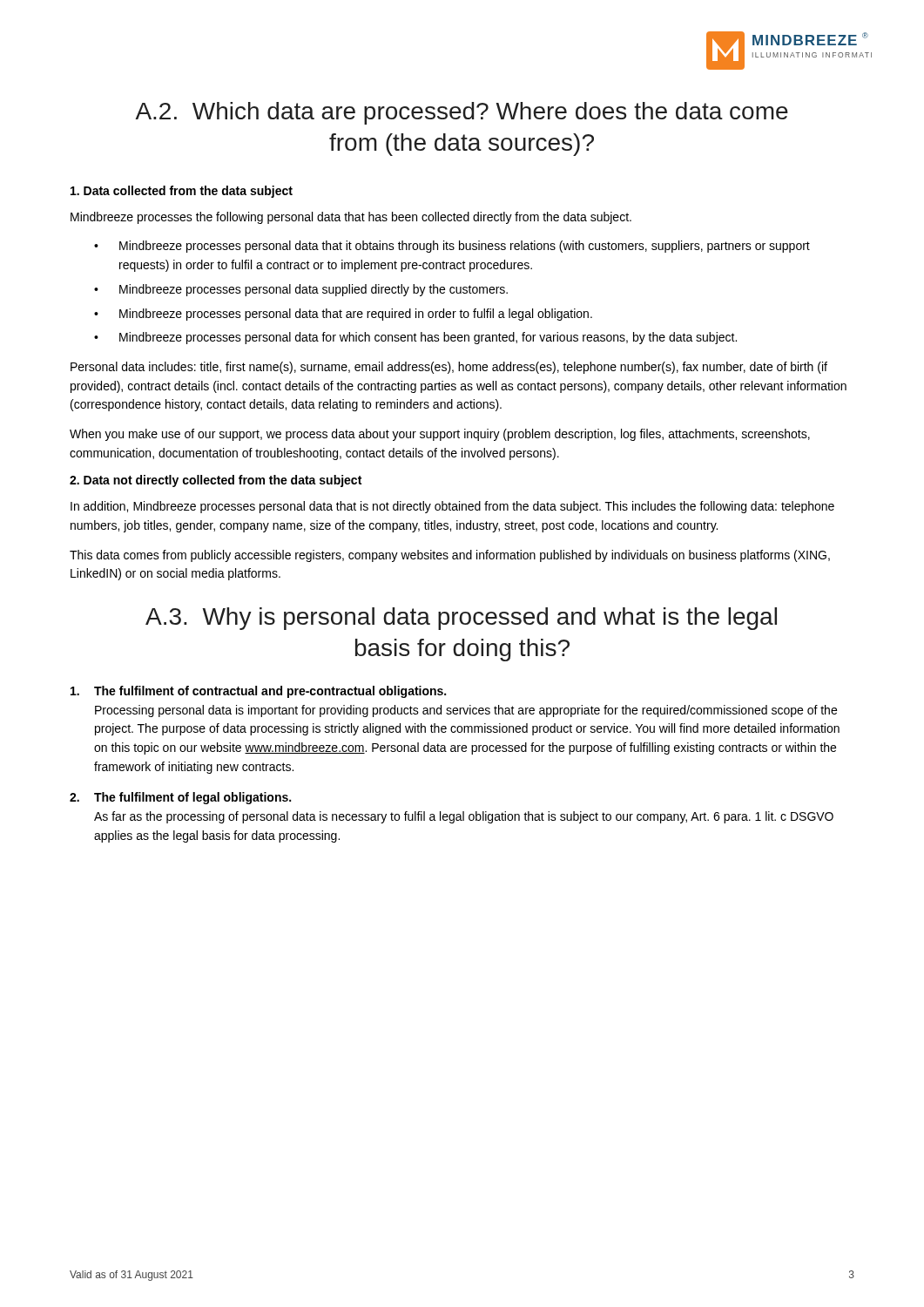The height and width of the screenshot is (1307, 924).
Task: Find the list item that says "2. The fulfilment"
Action: point(462,817)
